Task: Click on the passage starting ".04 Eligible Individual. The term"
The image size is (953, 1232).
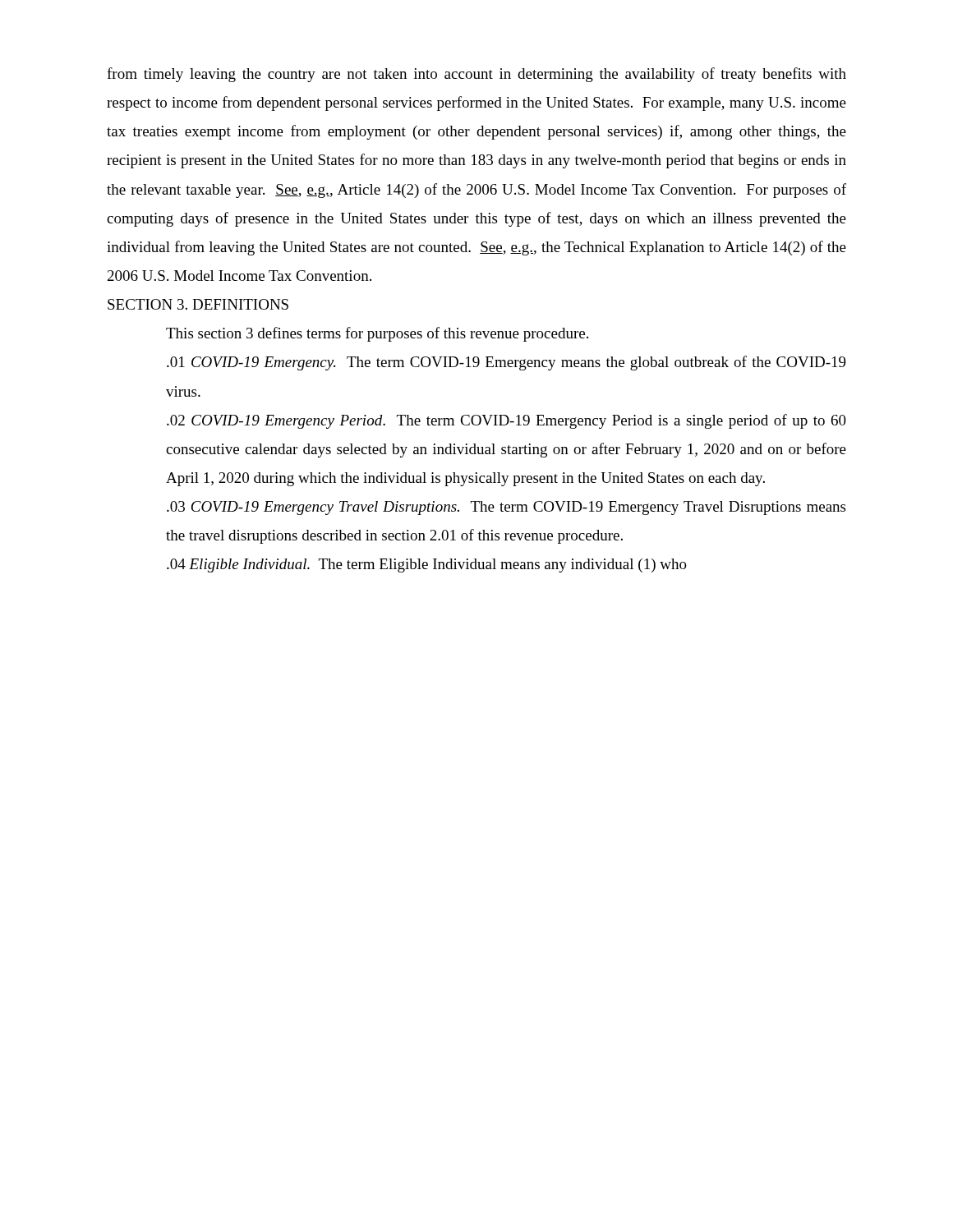Action: [506, 564]
